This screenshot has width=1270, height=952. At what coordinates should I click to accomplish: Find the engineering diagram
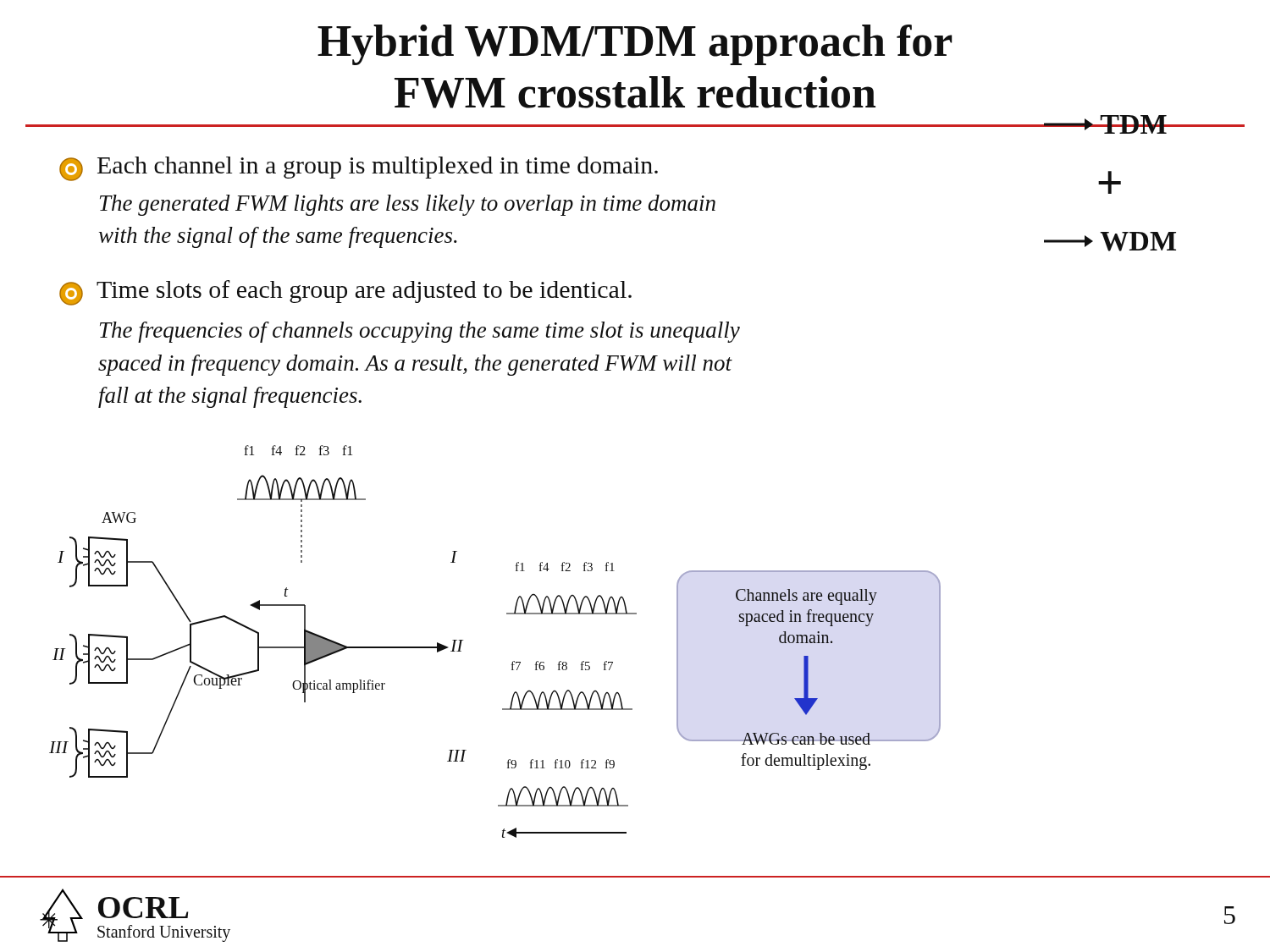click(635, 643)
